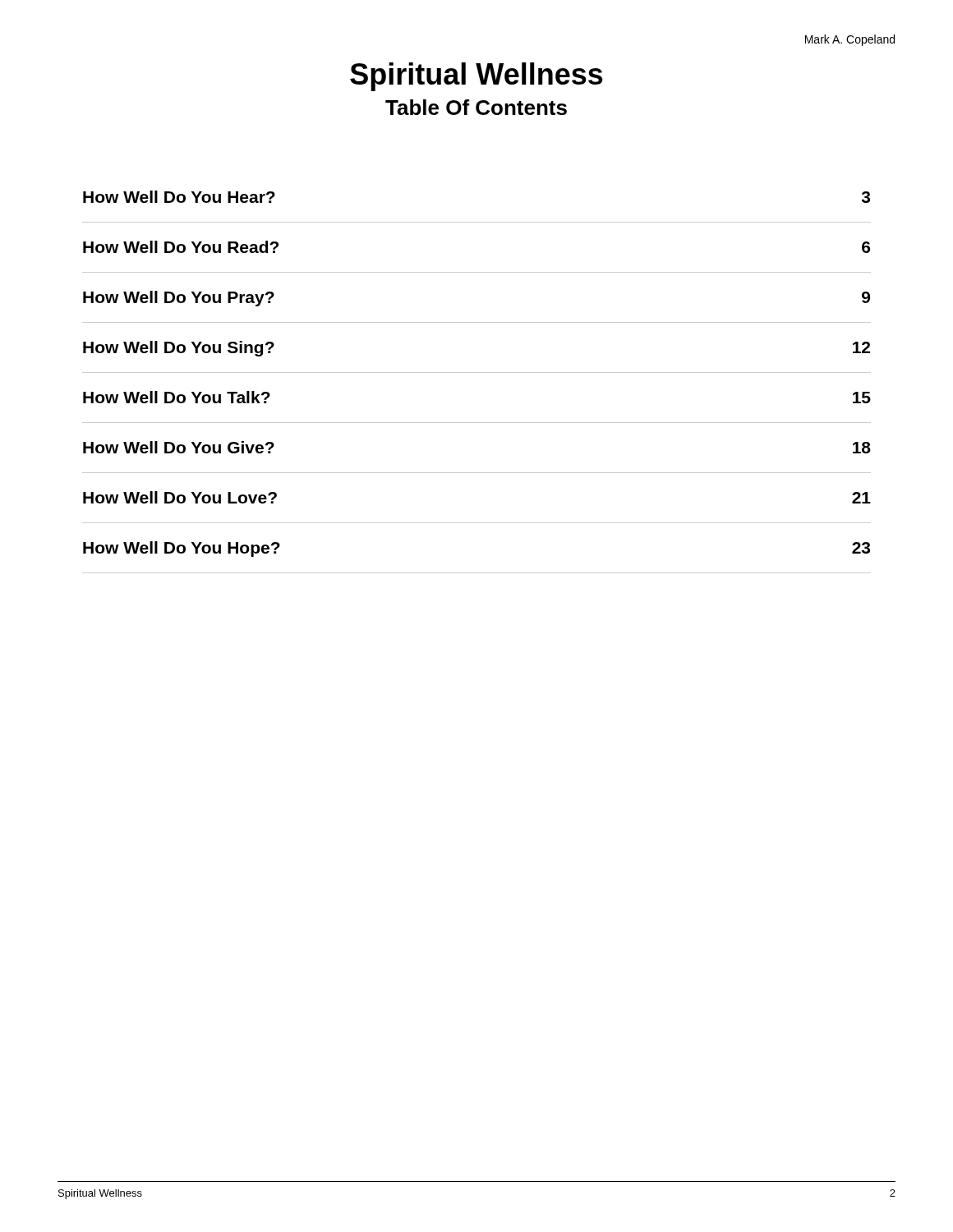953x1232 pixels.
Task: Where does it say "How Well Do You Talk? 15"?
Action: (x=180, y=396)
